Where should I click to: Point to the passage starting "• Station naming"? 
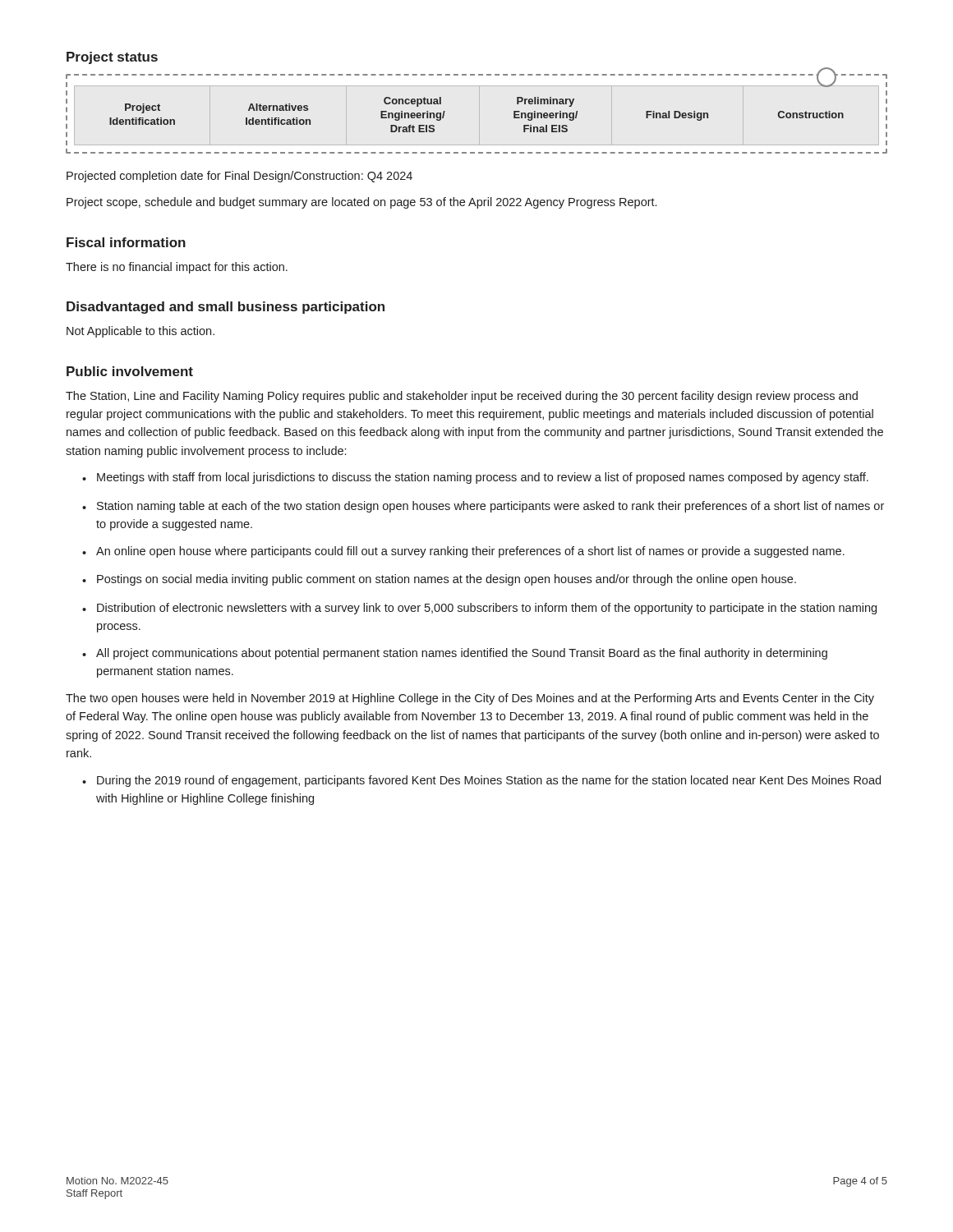tap(485, 515)
